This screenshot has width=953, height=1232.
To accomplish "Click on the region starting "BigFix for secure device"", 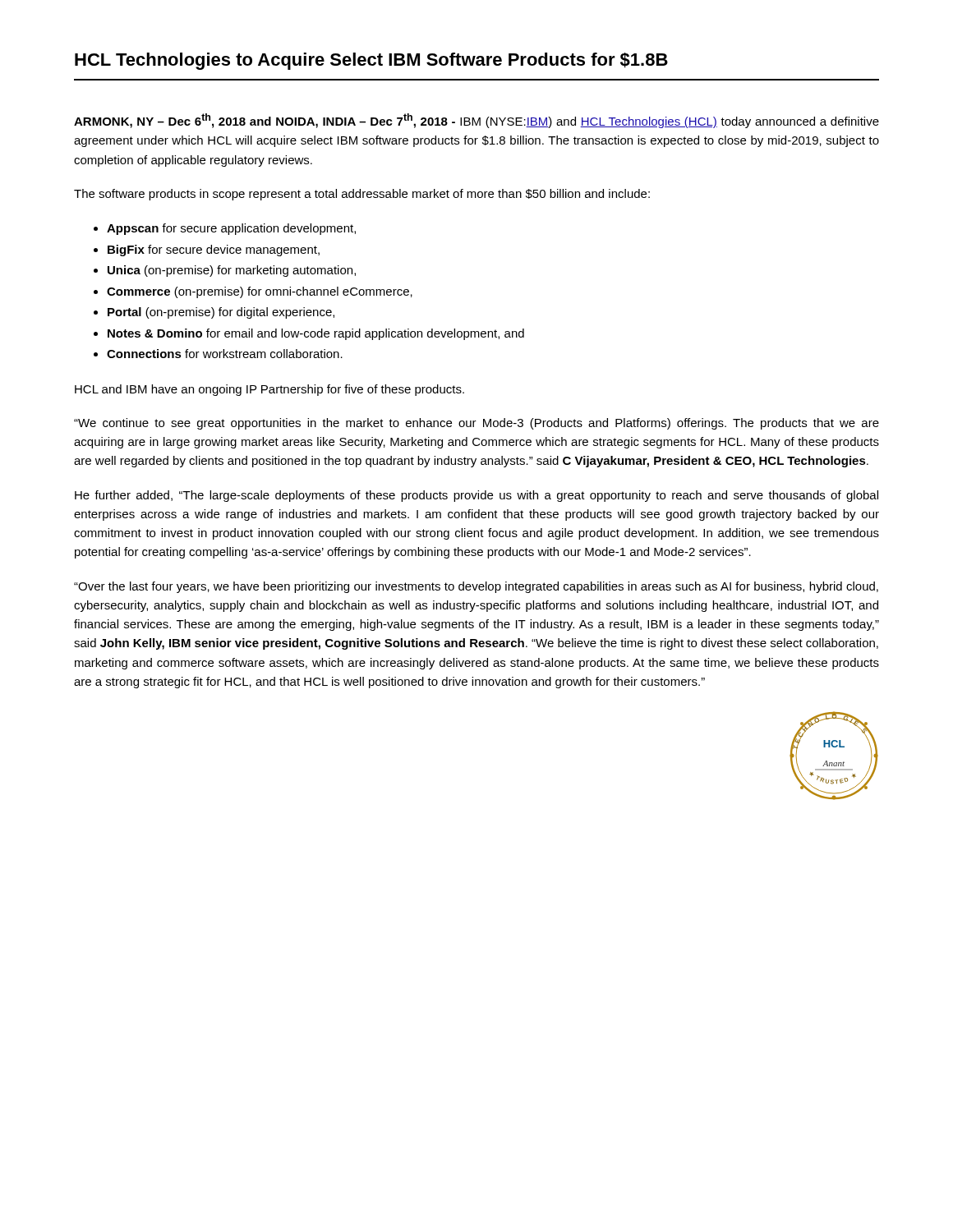I will tap(214, 249).
